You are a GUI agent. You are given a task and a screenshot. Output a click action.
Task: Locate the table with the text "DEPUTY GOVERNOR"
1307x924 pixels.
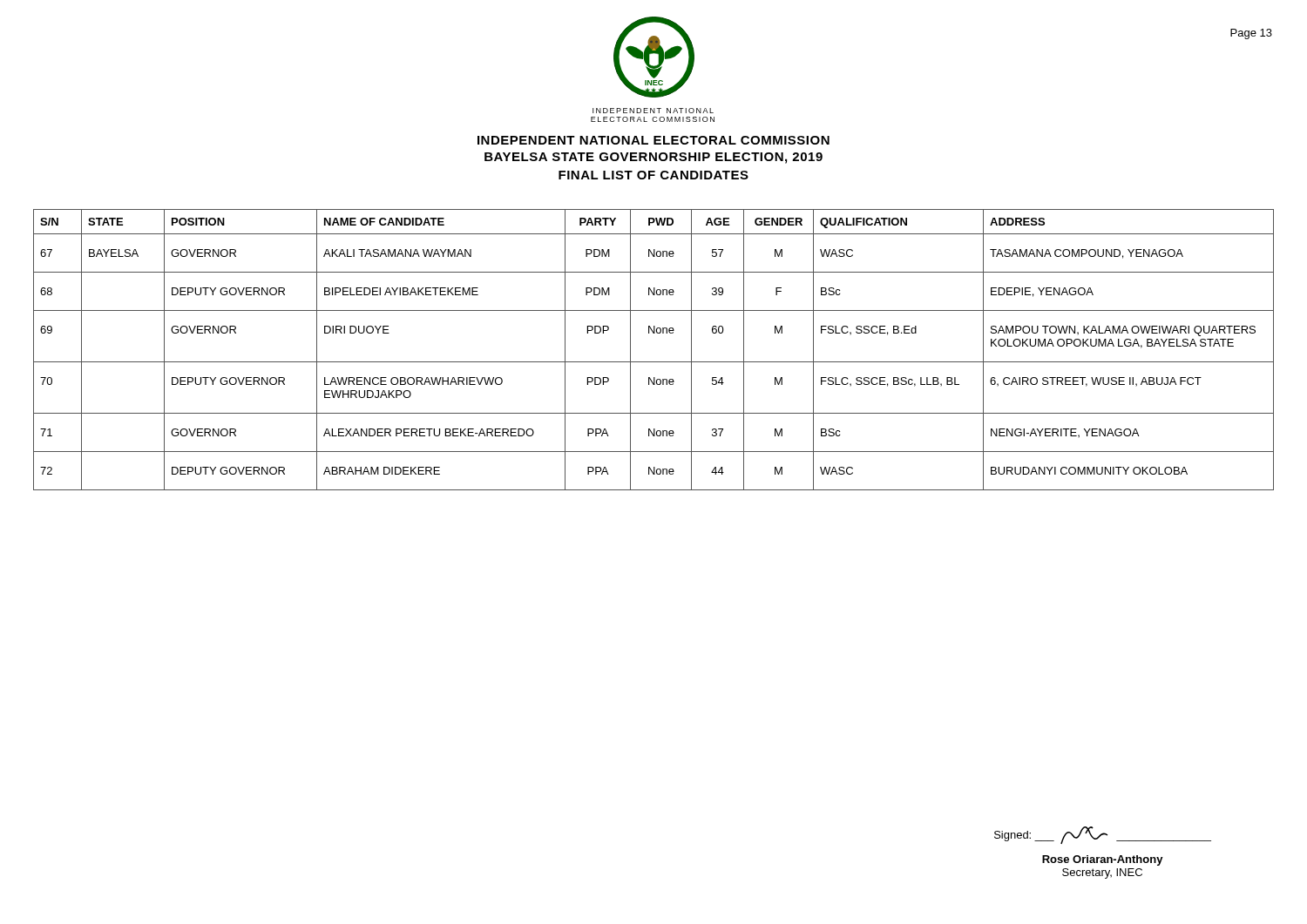pyautogui.click(x=654, y=350)
